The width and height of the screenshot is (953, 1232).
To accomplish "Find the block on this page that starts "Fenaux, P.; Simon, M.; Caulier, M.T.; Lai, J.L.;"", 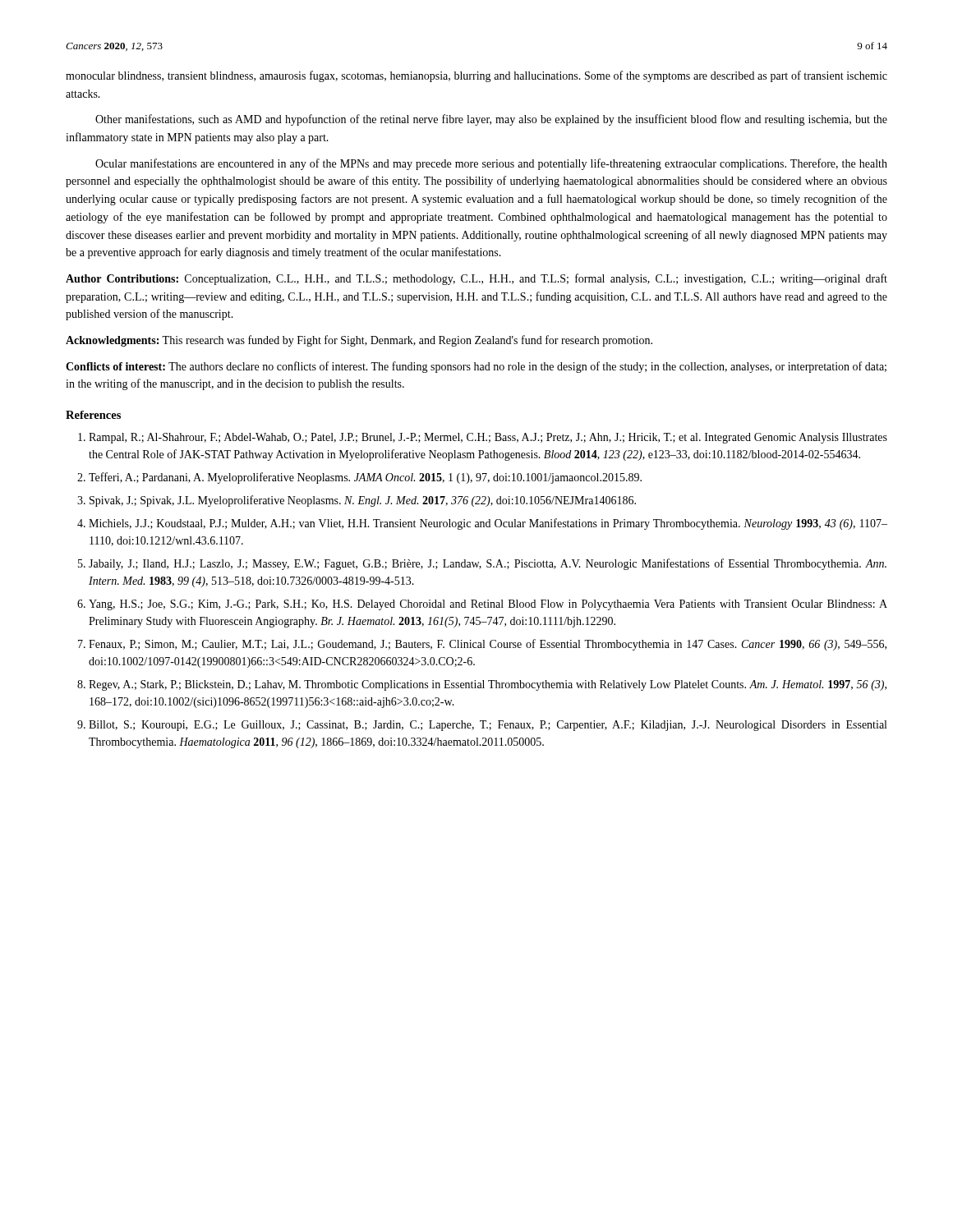I will tap(476, 653).
